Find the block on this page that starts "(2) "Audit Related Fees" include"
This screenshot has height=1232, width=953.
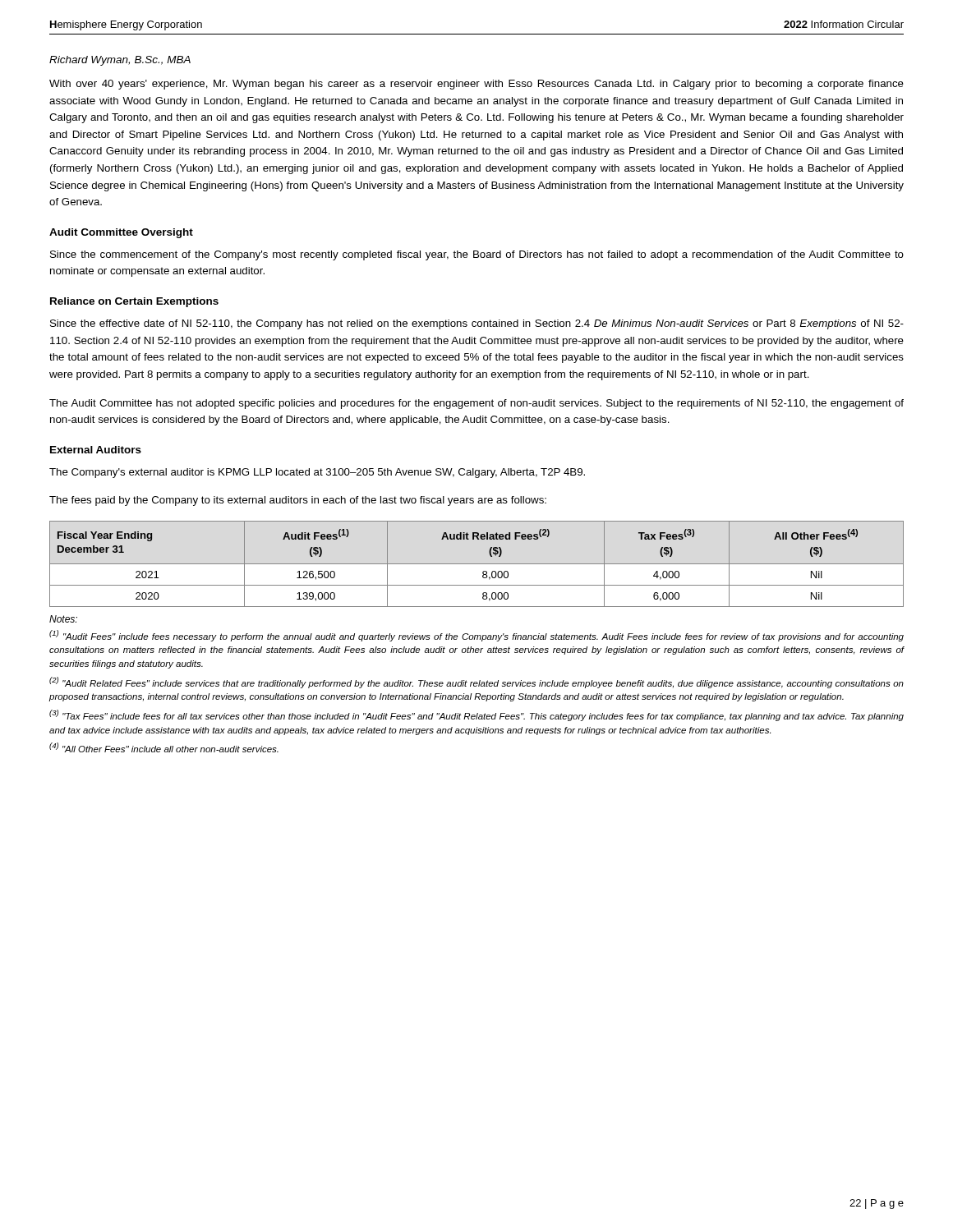476,688
